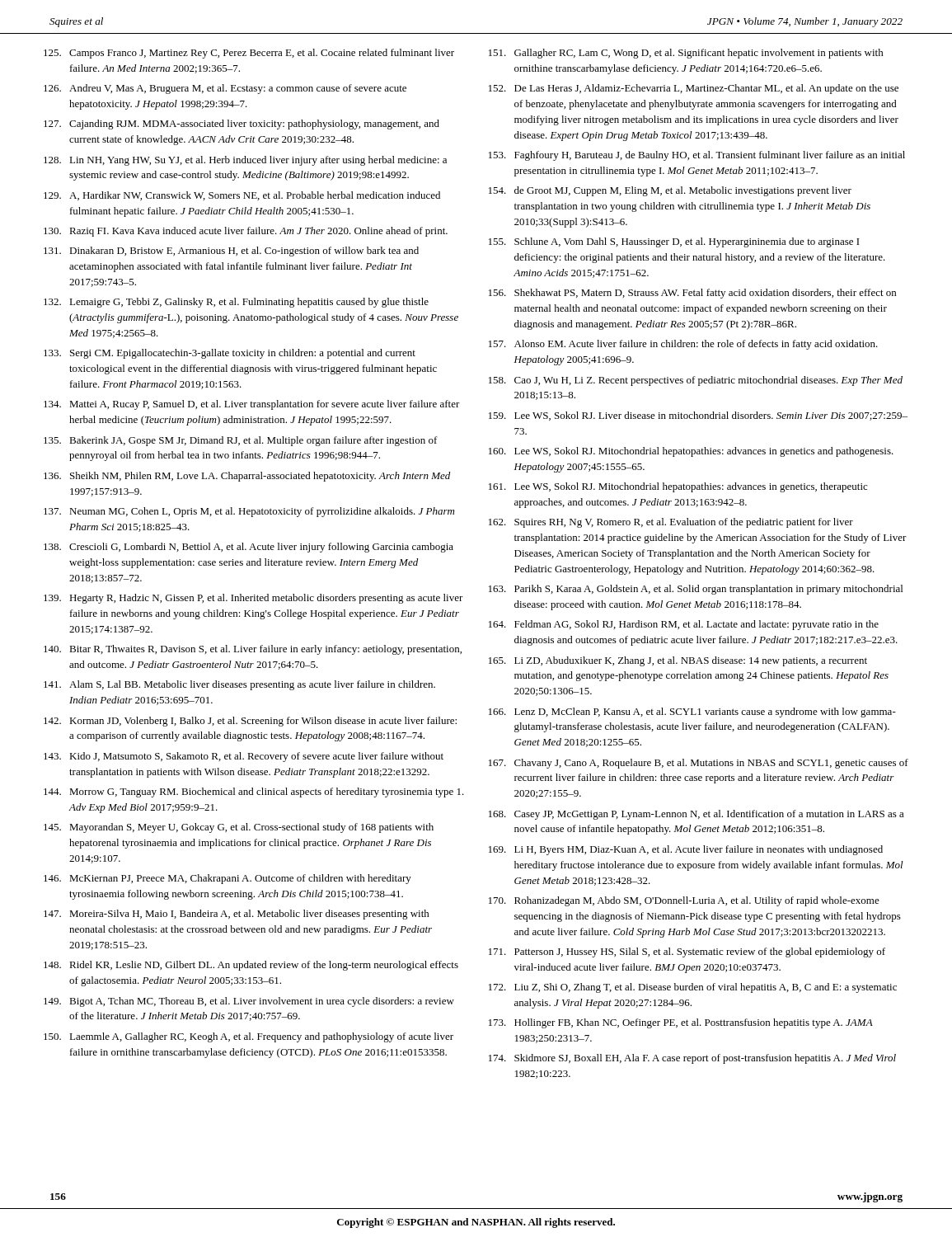Select the list item that says "156. Shekhawat PS,"
This screenshot has height=1237, width=952.
point(698,309)
